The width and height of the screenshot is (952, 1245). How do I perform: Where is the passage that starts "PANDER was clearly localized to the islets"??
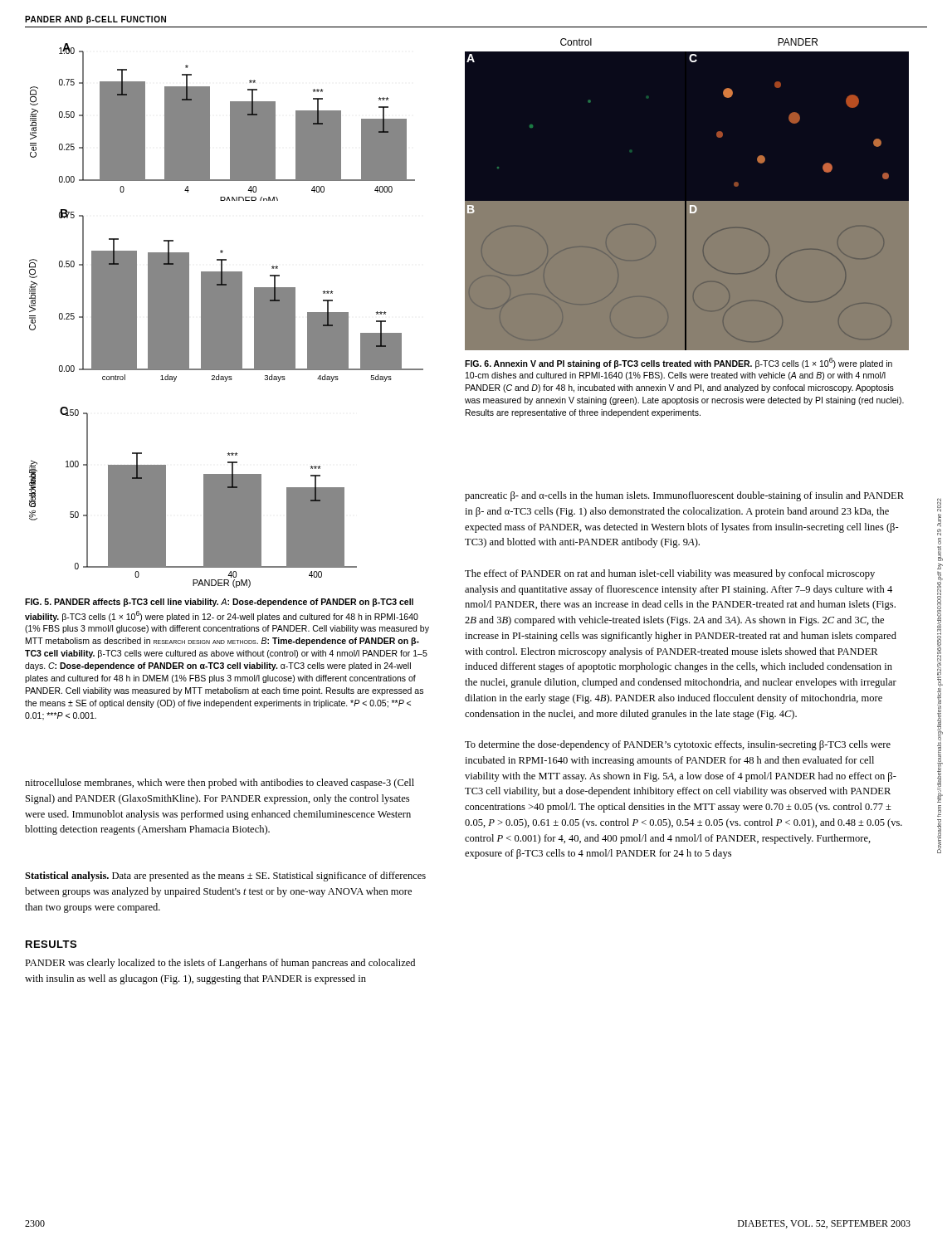220,971
